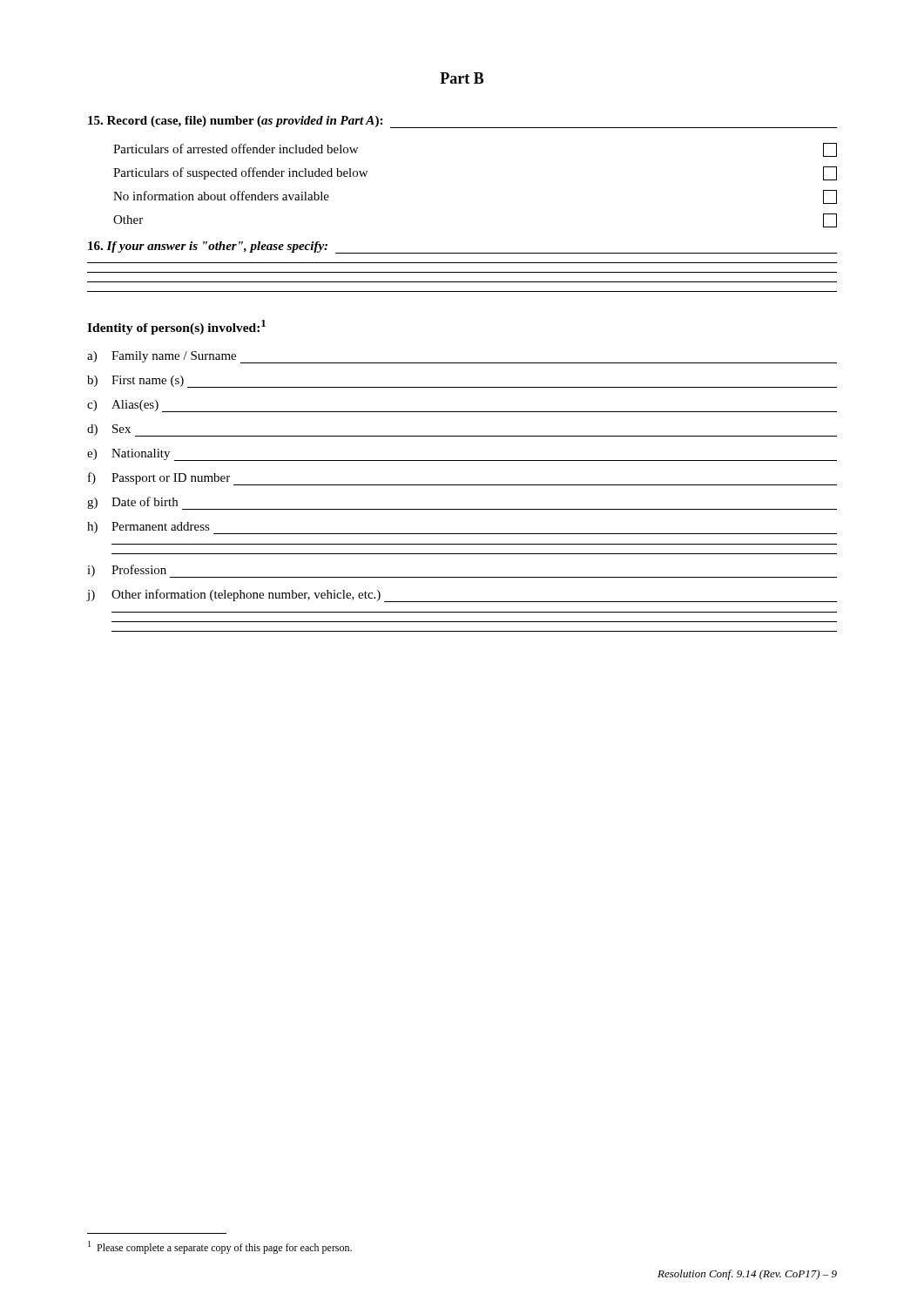The image size is (924, 1307).
Task: Locate the region starting "c) Alias(es)"
Action: [462, 404]
